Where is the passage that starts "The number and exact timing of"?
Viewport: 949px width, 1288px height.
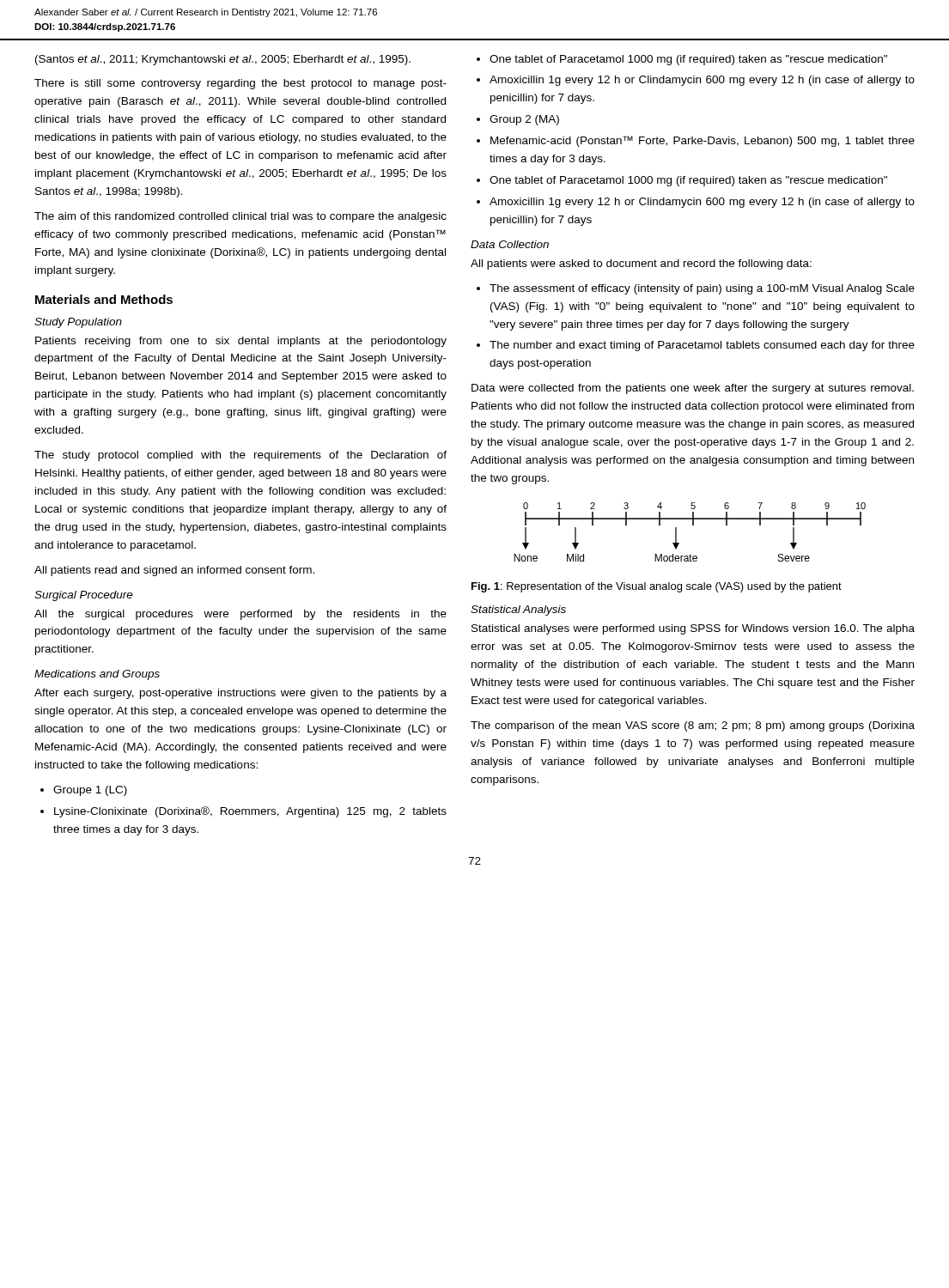pyautogui.click(x=702, y=354)
